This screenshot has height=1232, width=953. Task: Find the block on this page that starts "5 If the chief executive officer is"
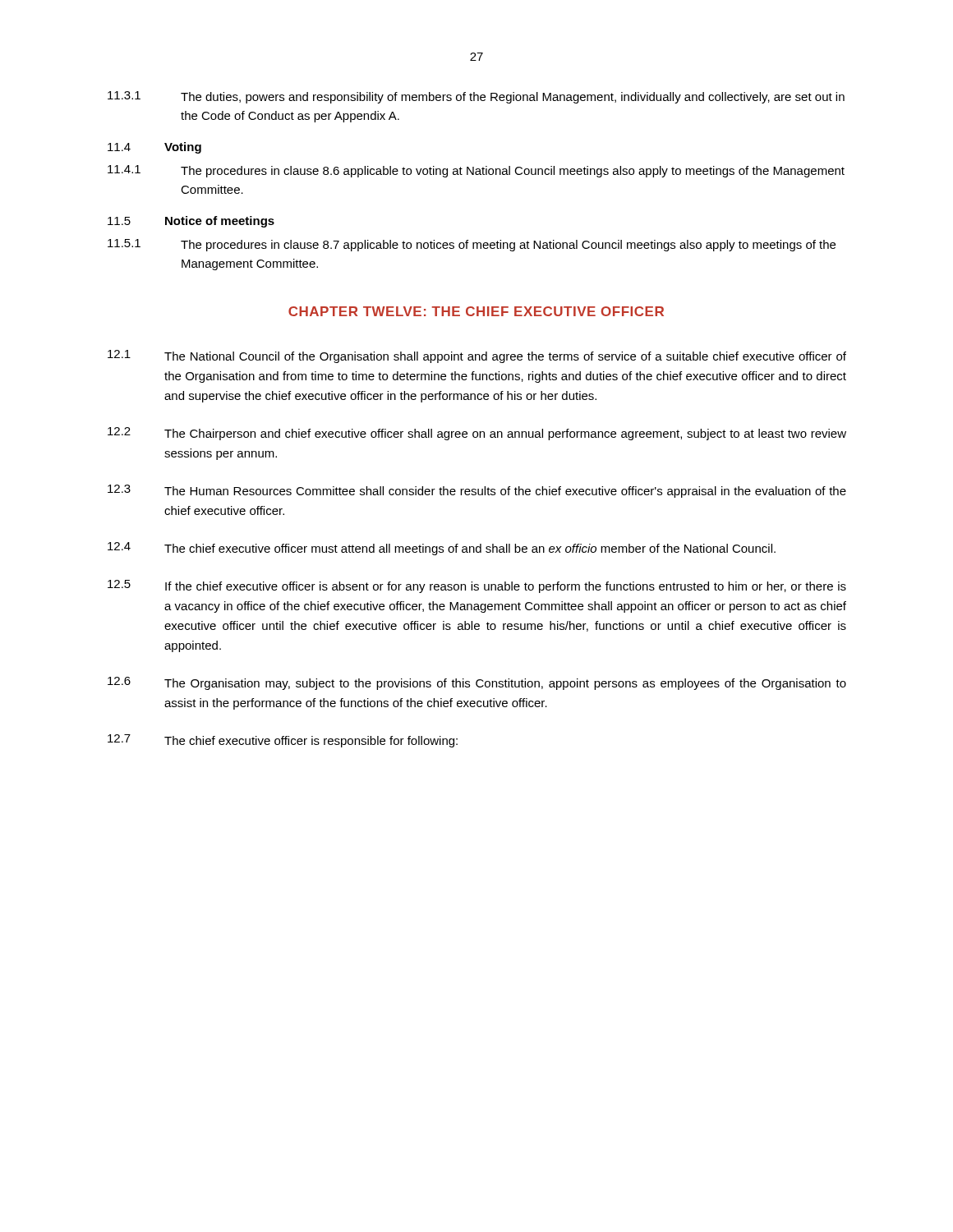pos(476,616)
